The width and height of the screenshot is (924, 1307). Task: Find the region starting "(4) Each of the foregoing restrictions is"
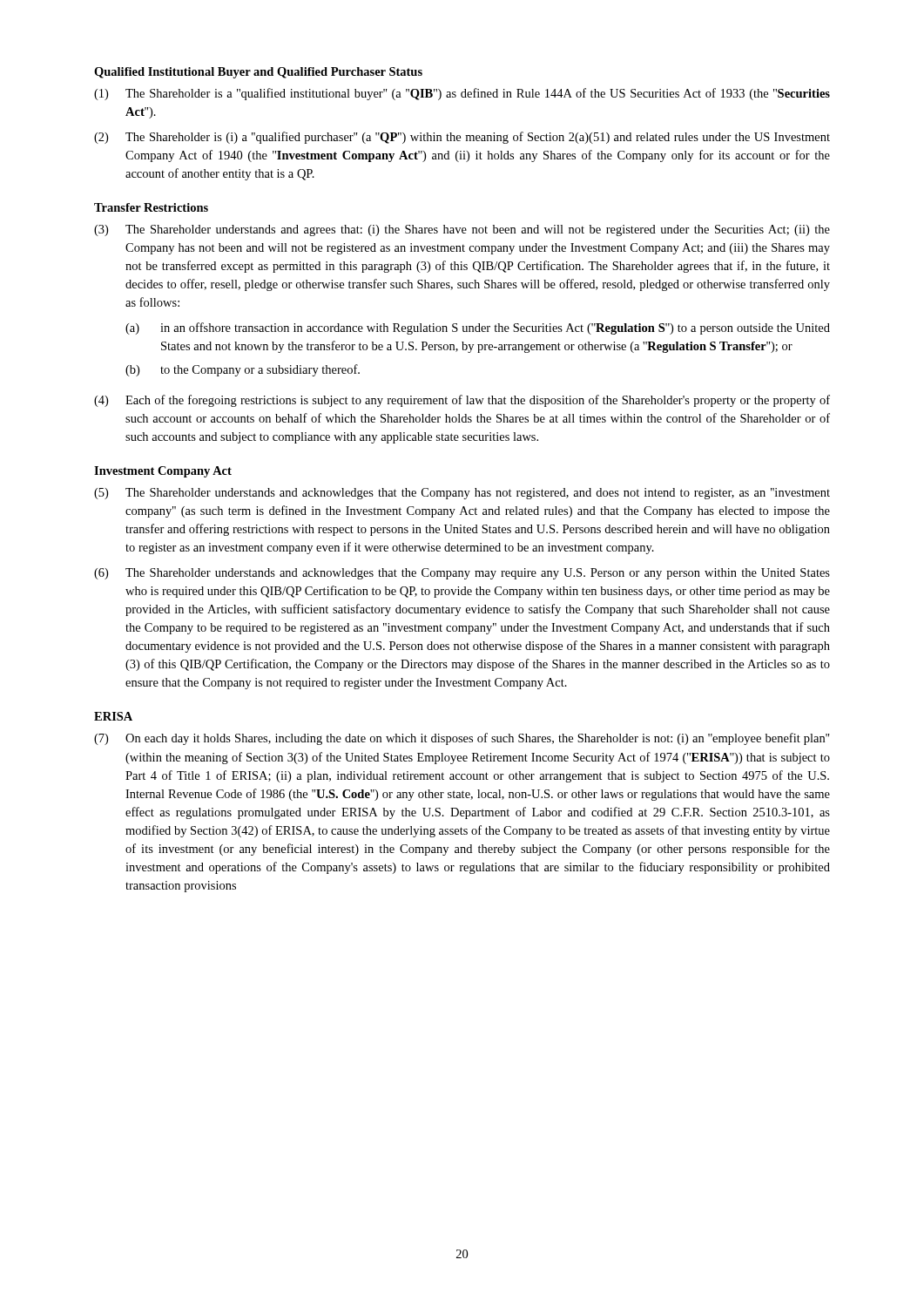click(462, 419)
